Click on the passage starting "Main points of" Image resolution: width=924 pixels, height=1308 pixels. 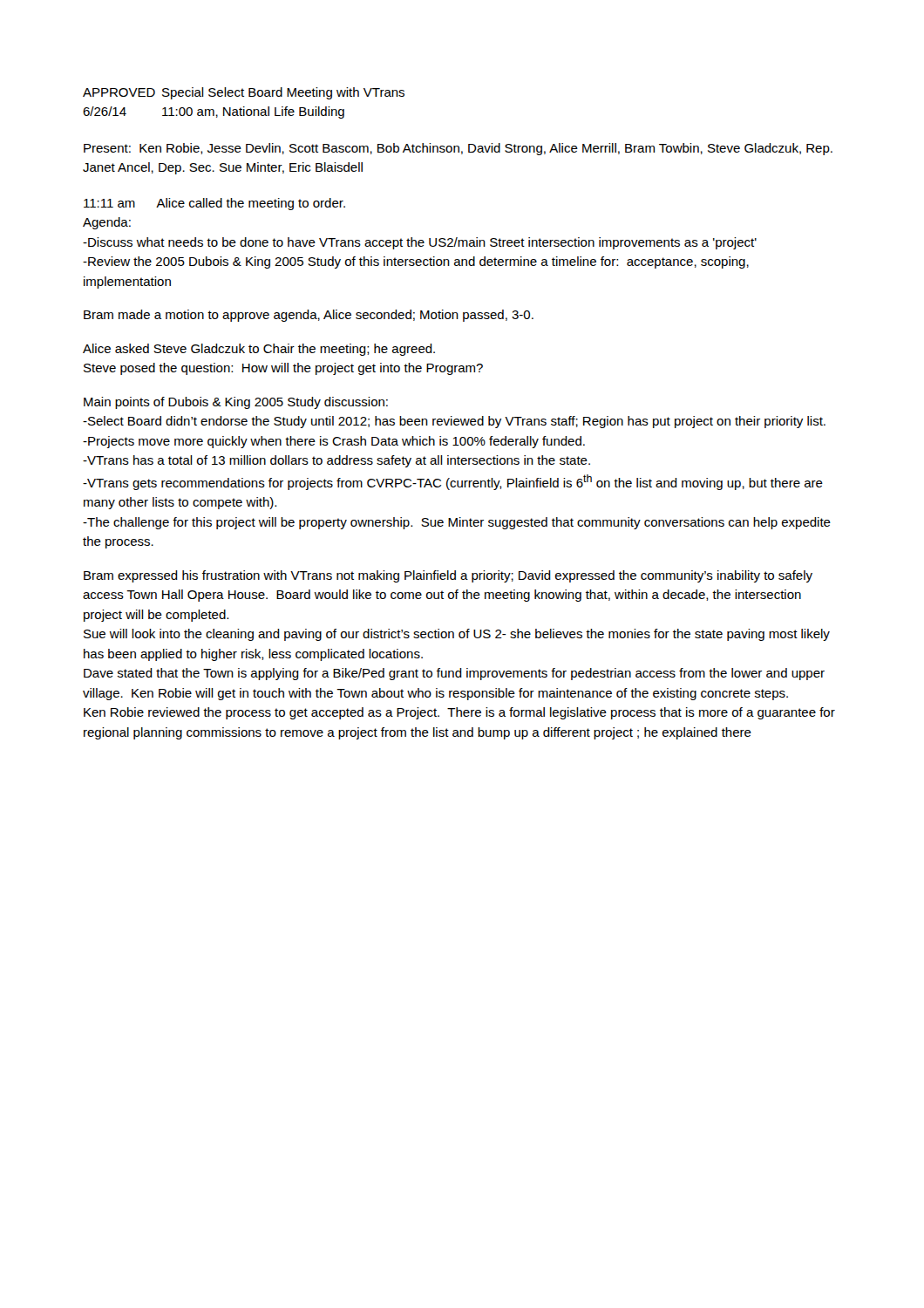pos(236,401)
